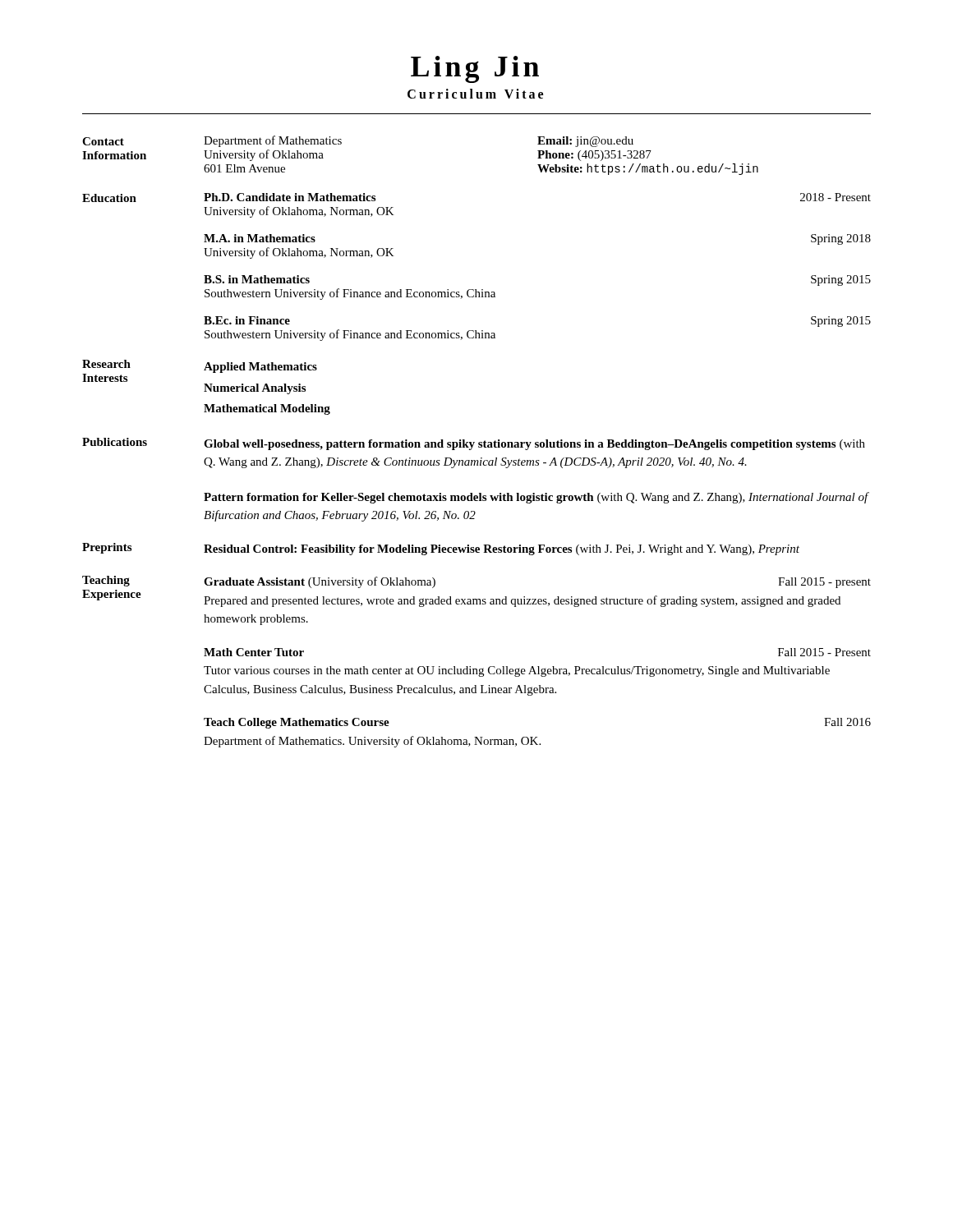Image resolution: width=953 pixels, height=1232 pixels.
Task: Select the text block that reads "Education Ph.D. Candidate in Mathematics"
Action: (117, 198)
